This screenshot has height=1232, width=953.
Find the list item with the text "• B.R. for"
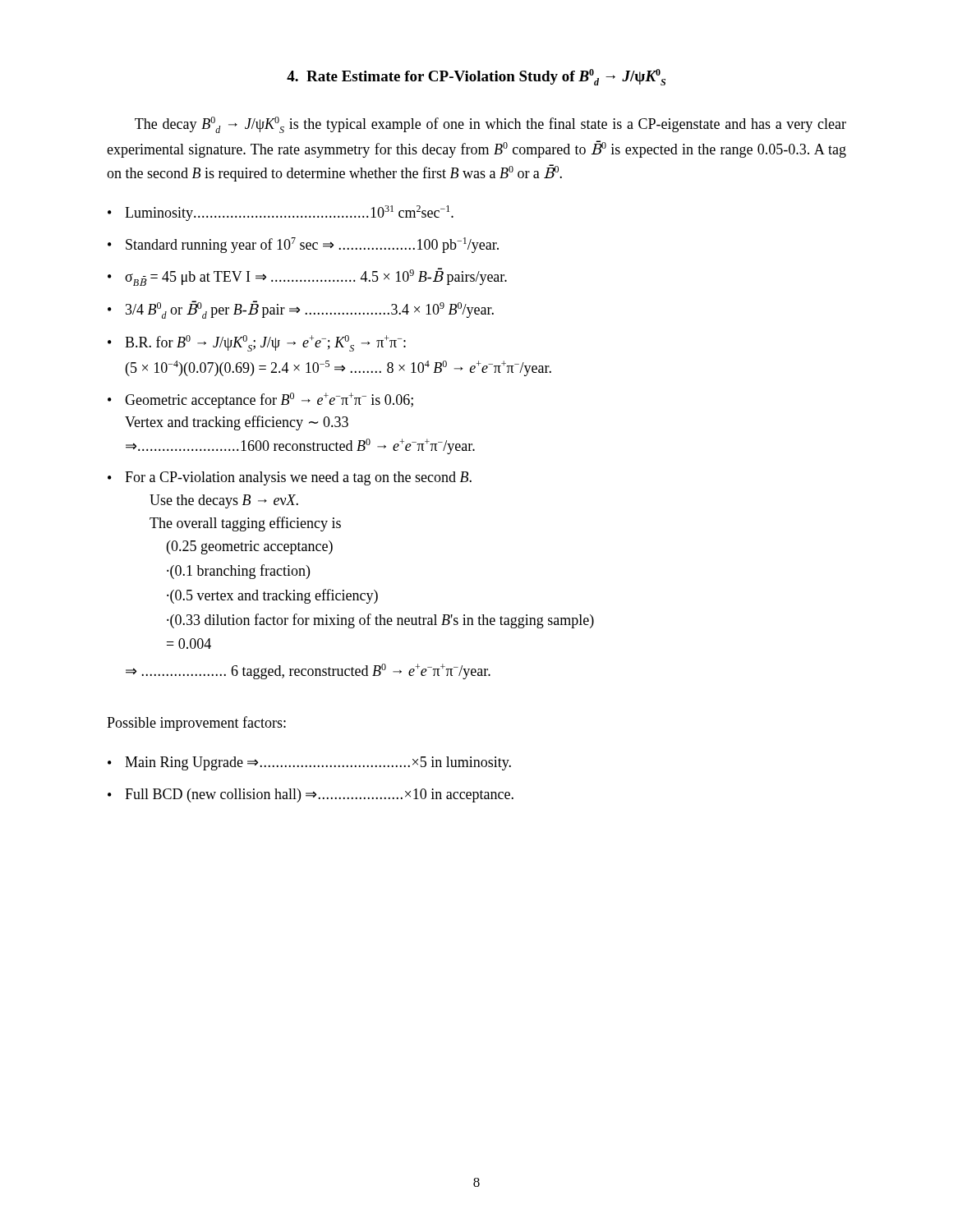tap(476, 356)
